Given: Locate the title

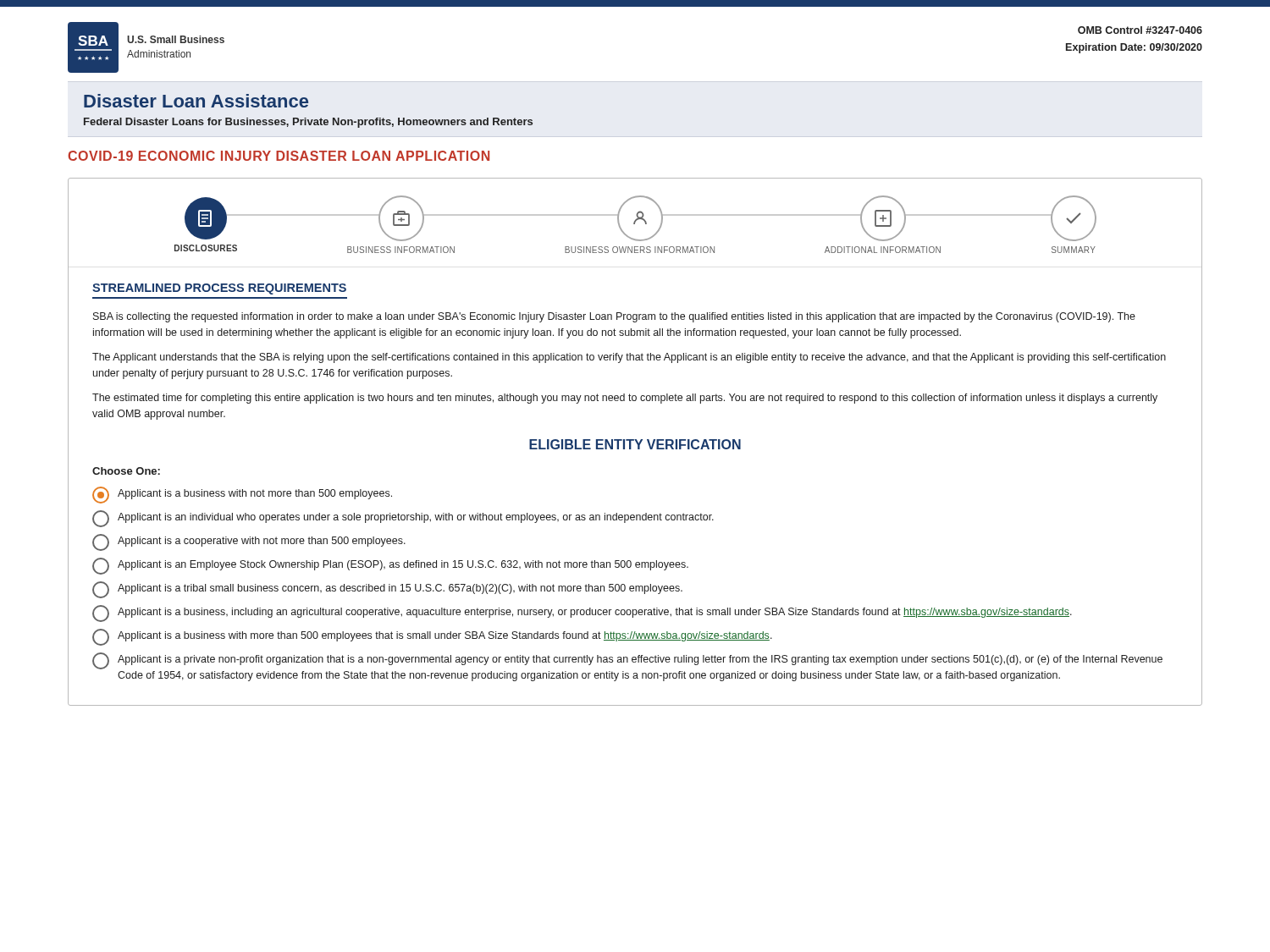Looking at the screenshot, I should (196, 101).
